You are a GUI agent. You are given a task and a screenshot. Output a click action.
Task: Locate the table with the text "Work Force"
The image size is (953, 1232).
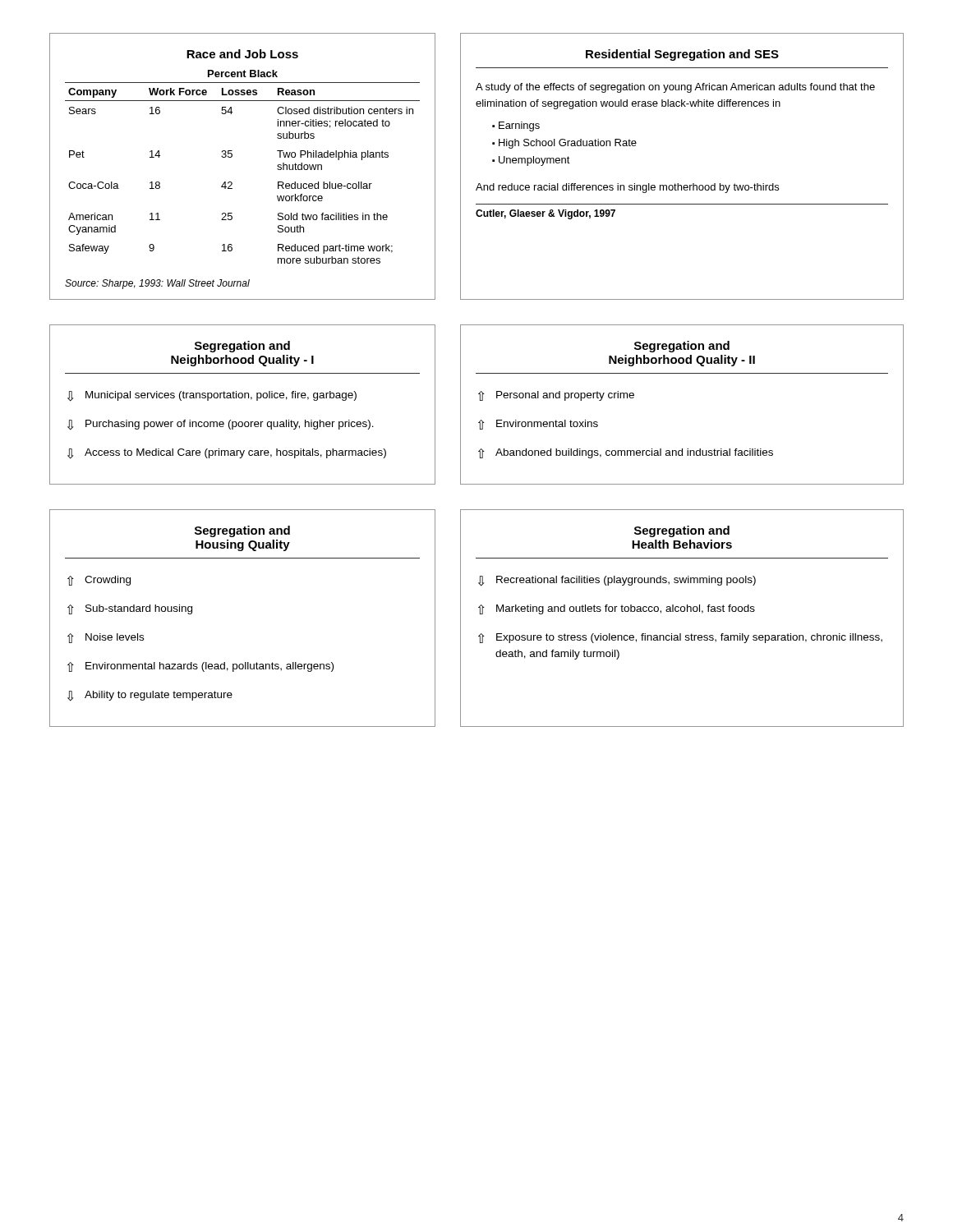242,166
